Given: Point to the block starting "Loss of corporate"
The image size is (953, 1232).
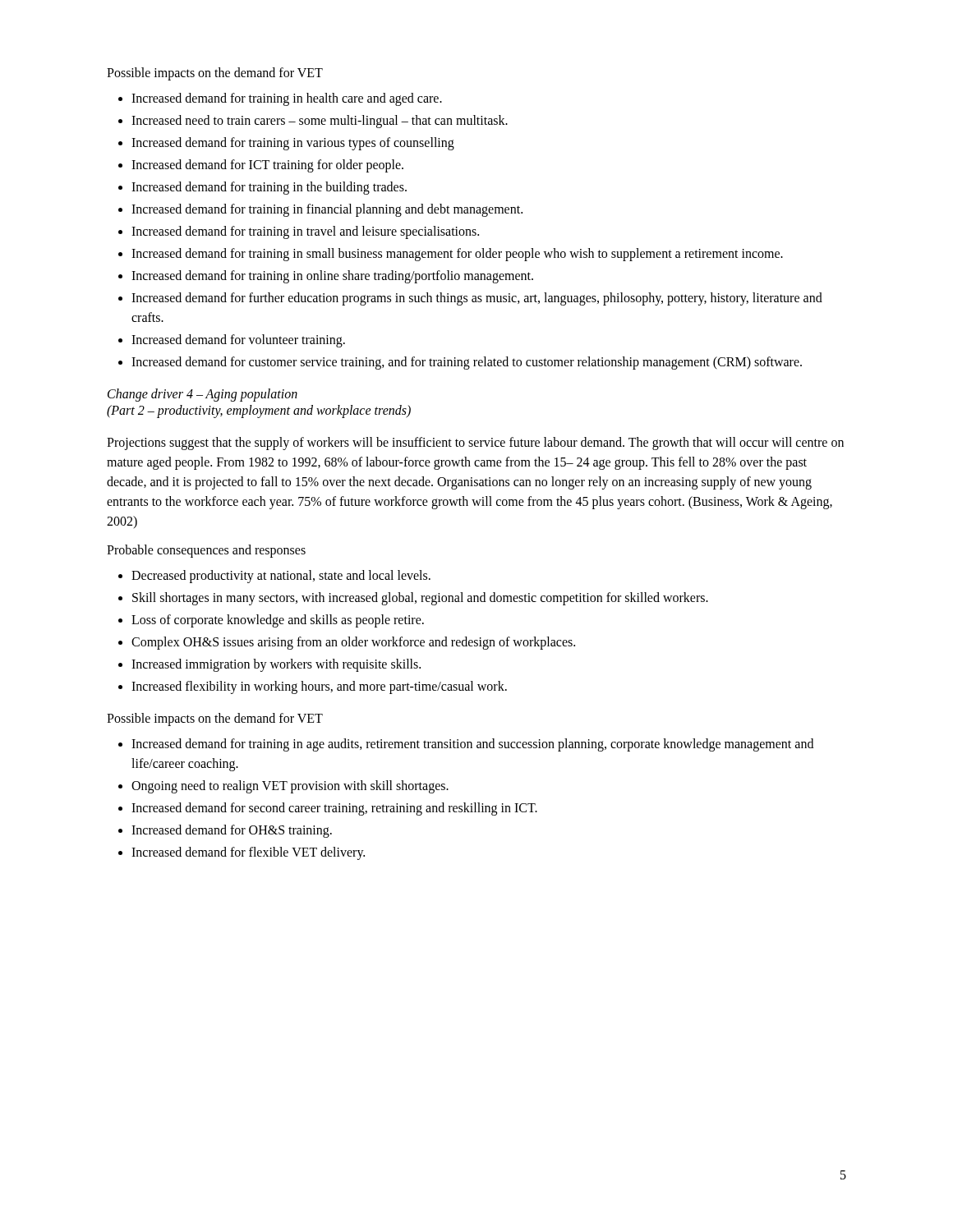Looking at the screenshot, I should coord(278,620).
